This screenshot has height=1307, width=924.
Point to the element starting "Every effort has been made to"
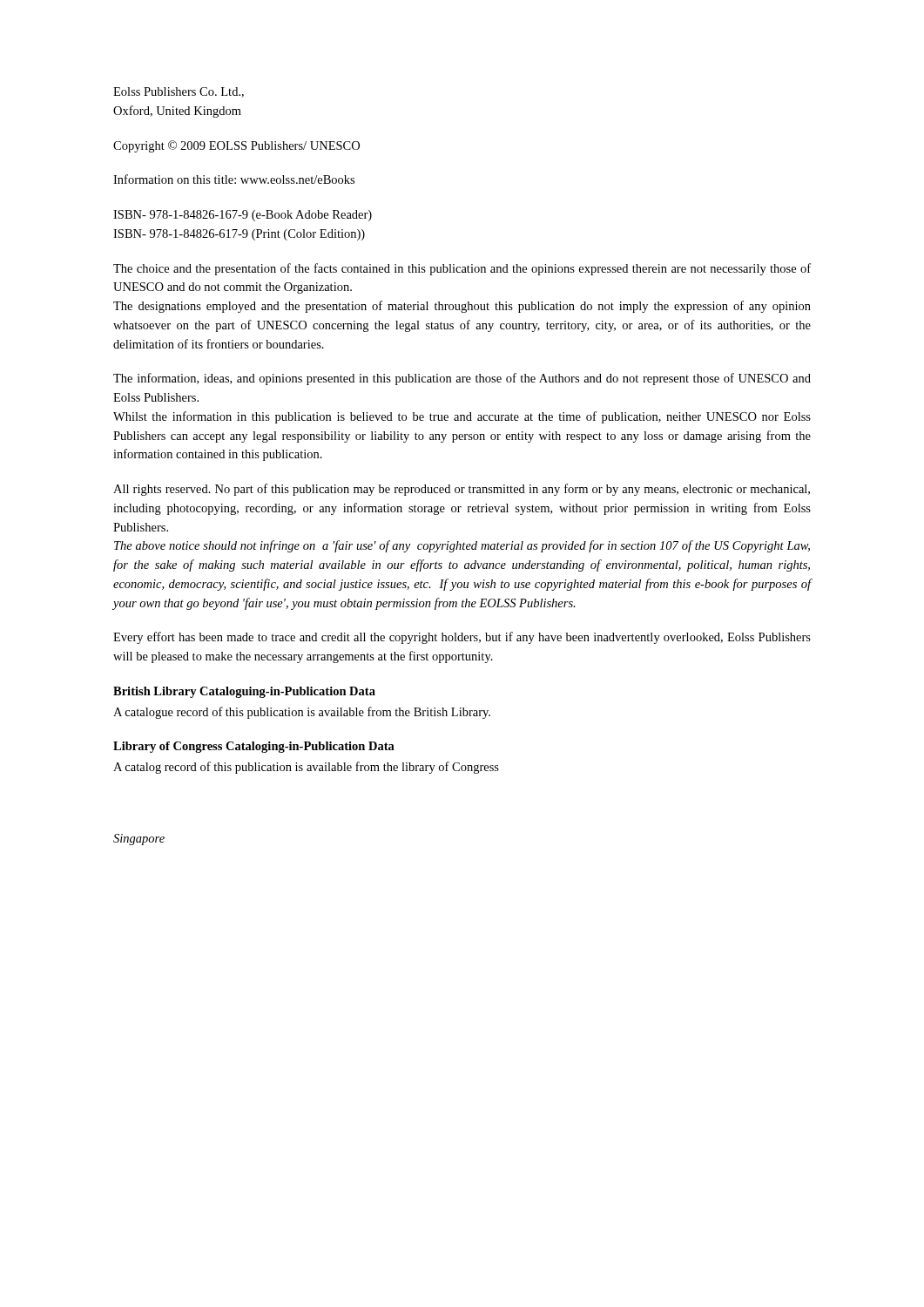[x=462, y=647]
